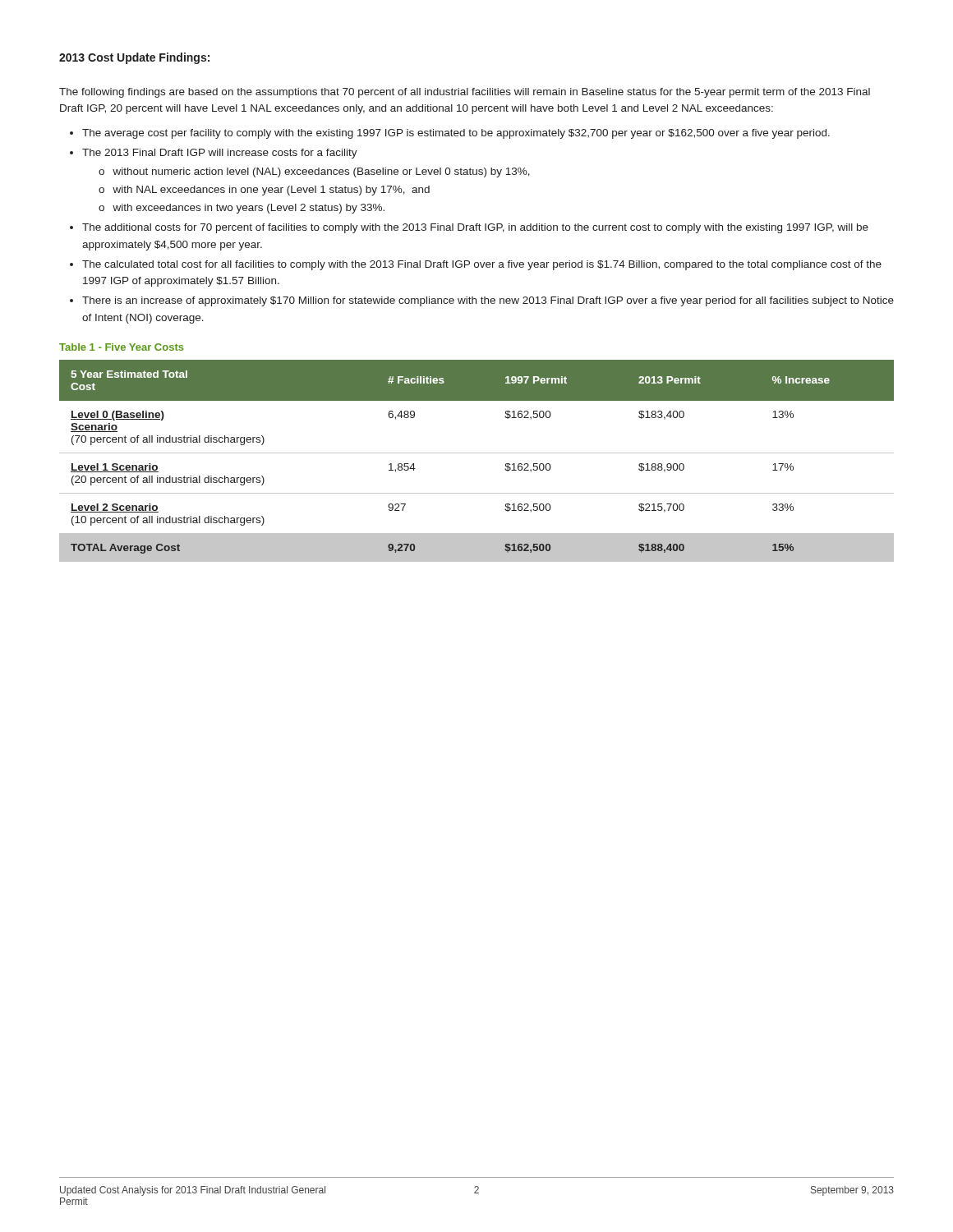Select the list item that says "with NAL exceedances in one year (Level 1"
Viewport: 953px width, 1232px height.
point(272,189)
